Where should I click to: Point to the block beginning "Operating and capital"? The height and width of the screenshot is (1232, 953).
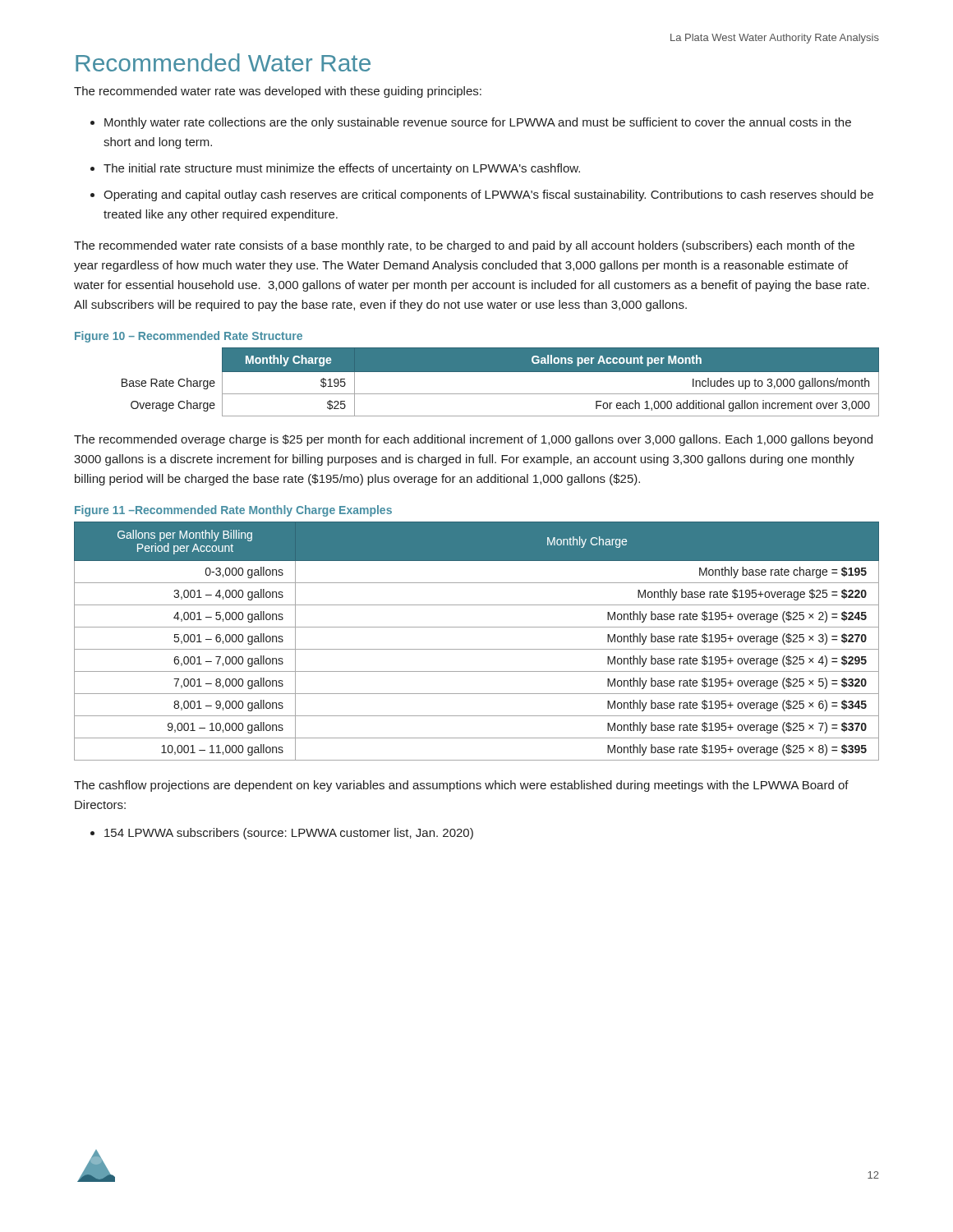pos(476,204)
